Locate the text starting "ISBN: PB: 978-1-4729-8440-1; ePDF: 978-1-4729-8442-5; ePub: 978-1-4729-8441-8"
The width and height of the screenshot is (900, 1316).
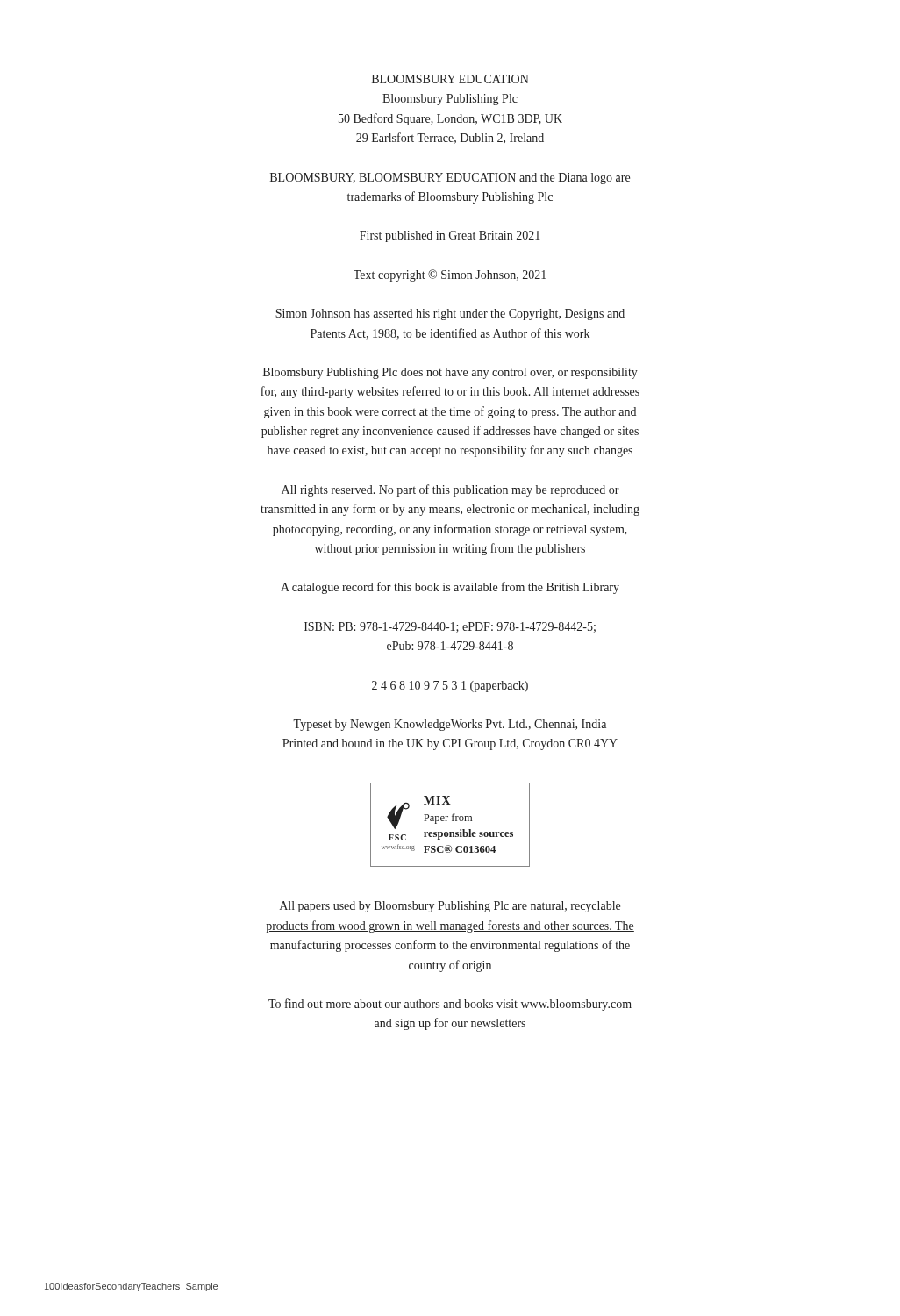450,636
